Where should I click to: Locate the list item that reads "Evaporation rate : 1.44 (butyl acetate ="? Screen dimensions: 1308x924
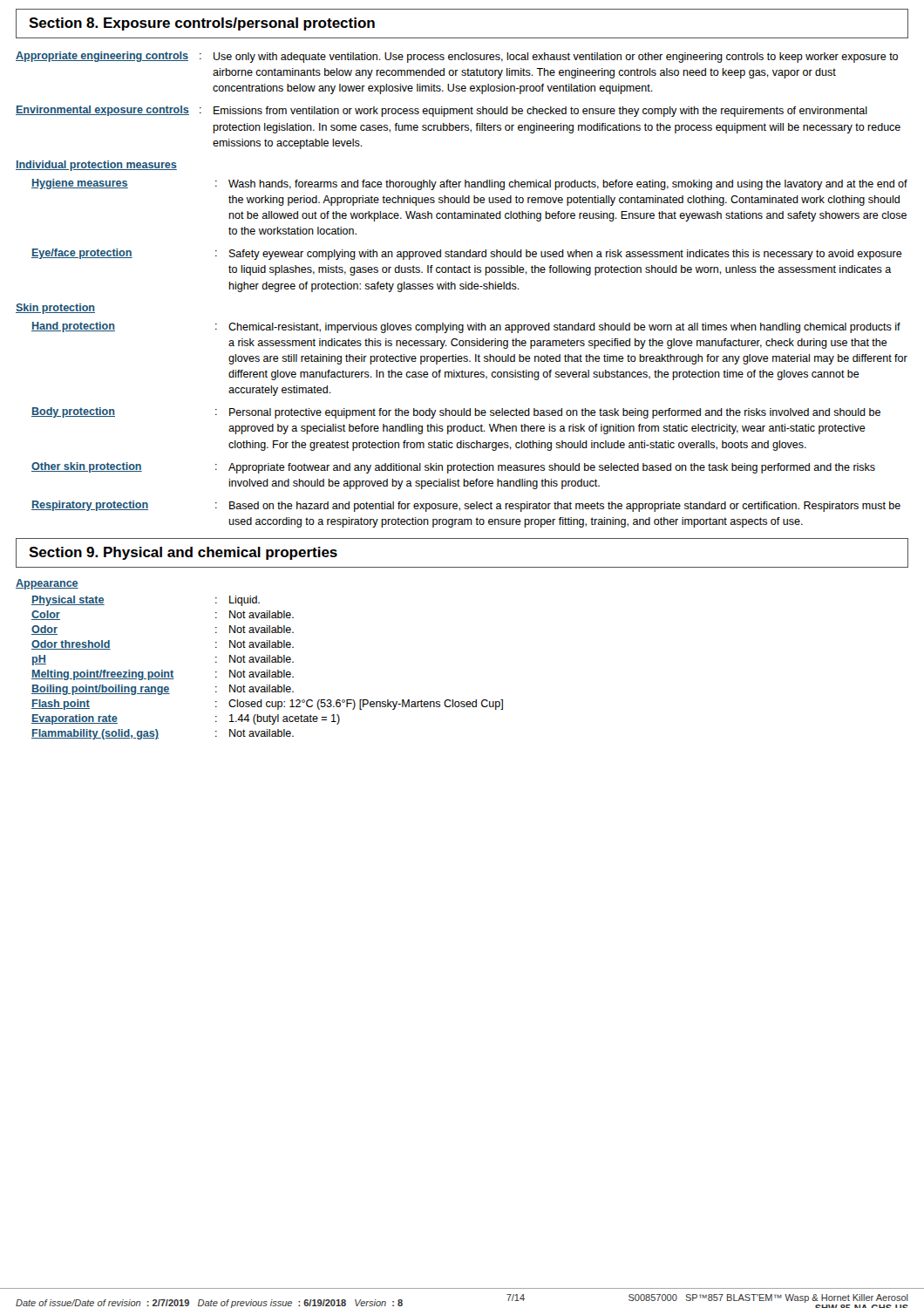pyautogui.click(x=74, y=719)
